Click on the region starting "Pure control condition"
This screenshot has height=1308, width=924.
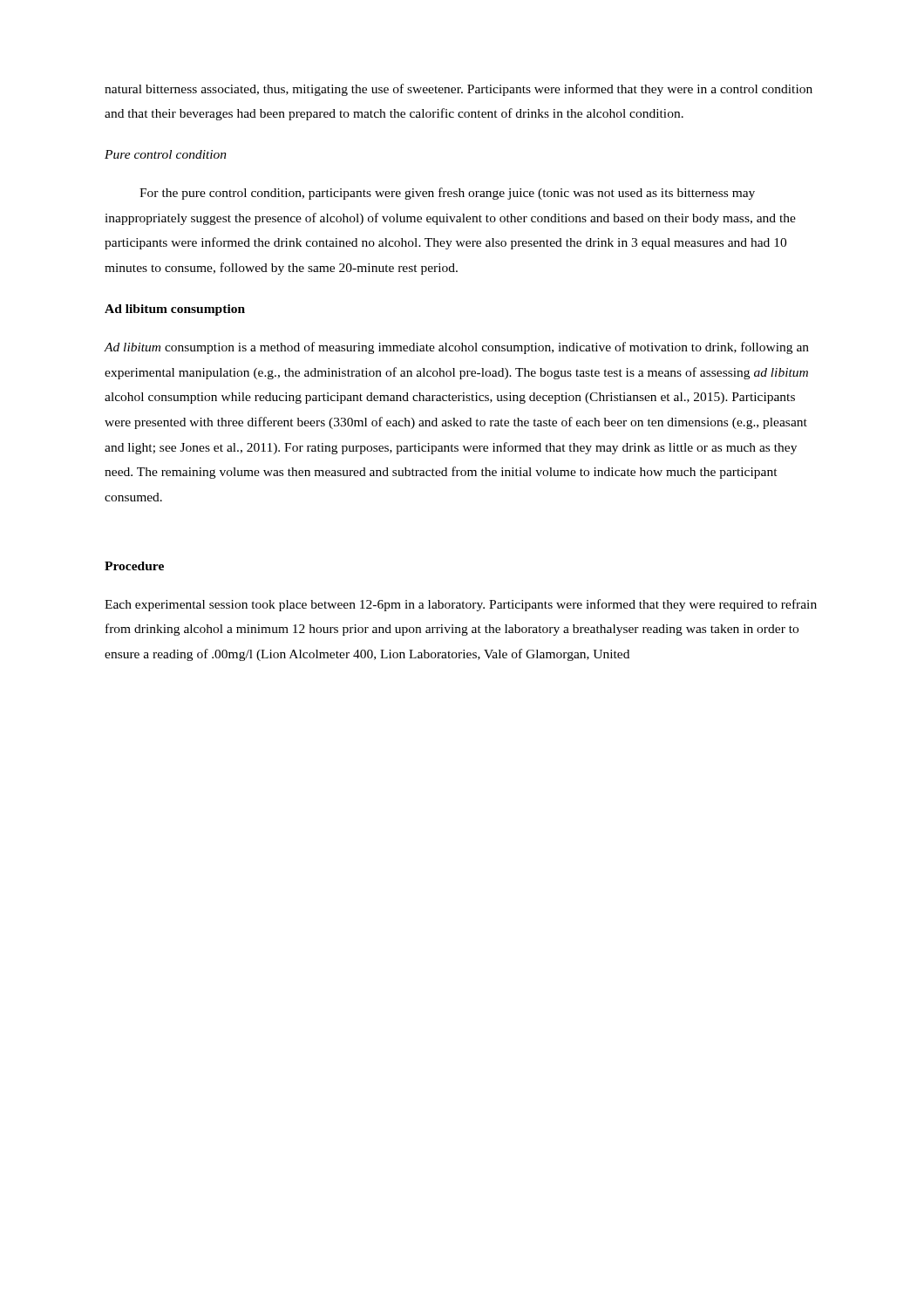pyautogui.click(x=166, y=154)
